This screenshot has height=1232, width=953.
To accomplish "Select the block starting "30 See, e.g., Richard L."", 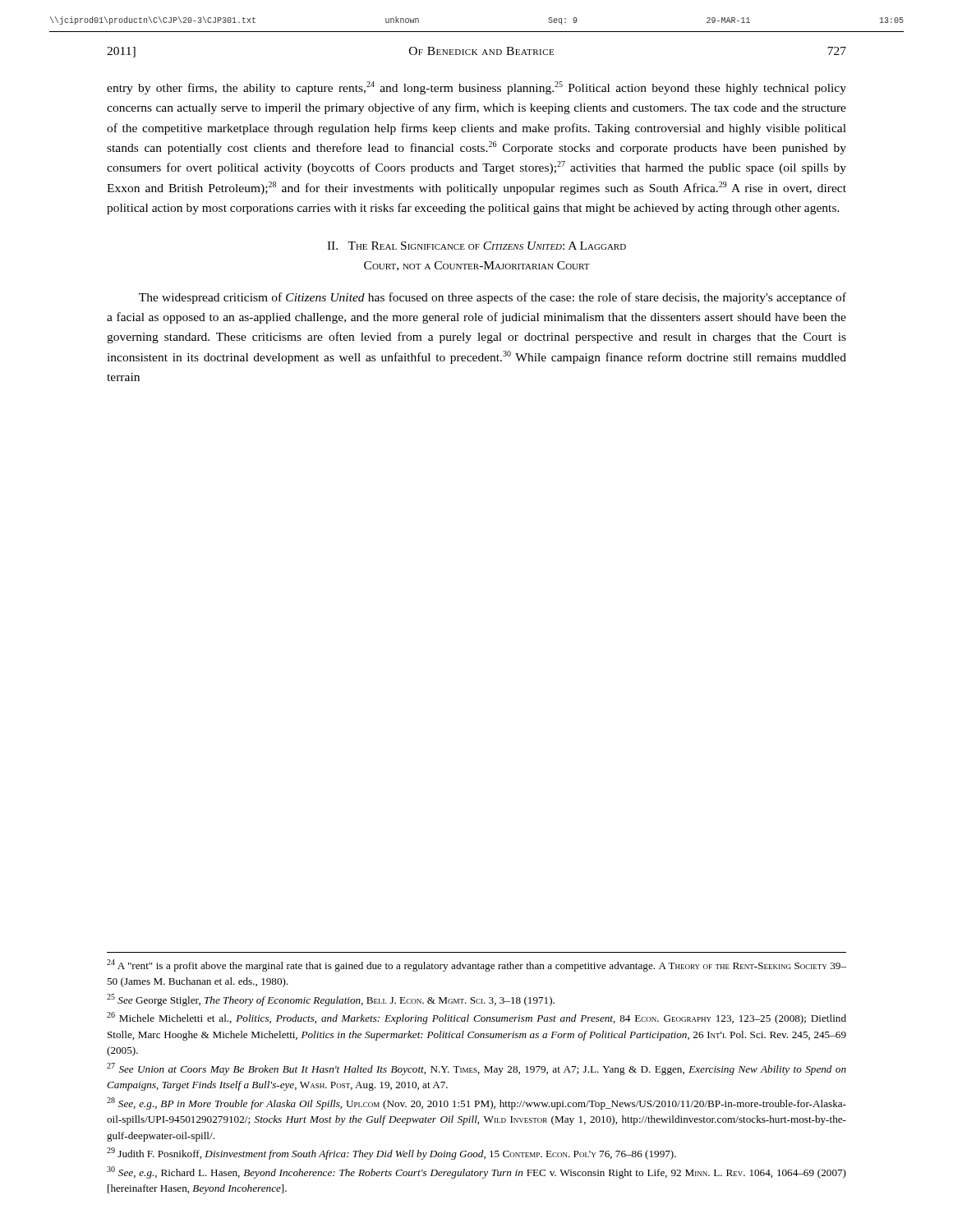I will (476, 1180).
